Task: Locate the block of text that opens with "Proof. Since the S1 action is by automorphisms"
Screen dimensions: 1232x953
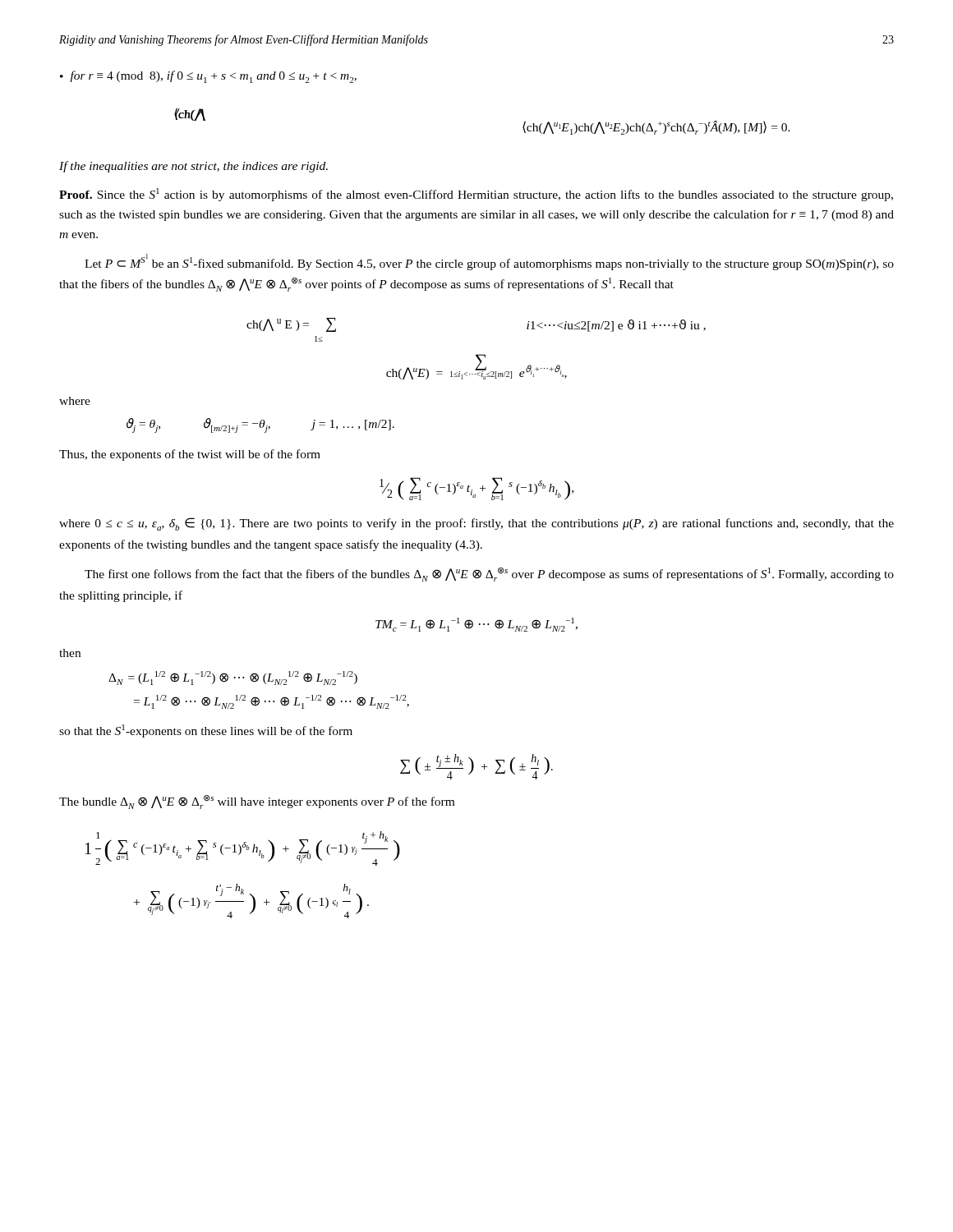Action: pyautogui.click(x=476, y=213)
